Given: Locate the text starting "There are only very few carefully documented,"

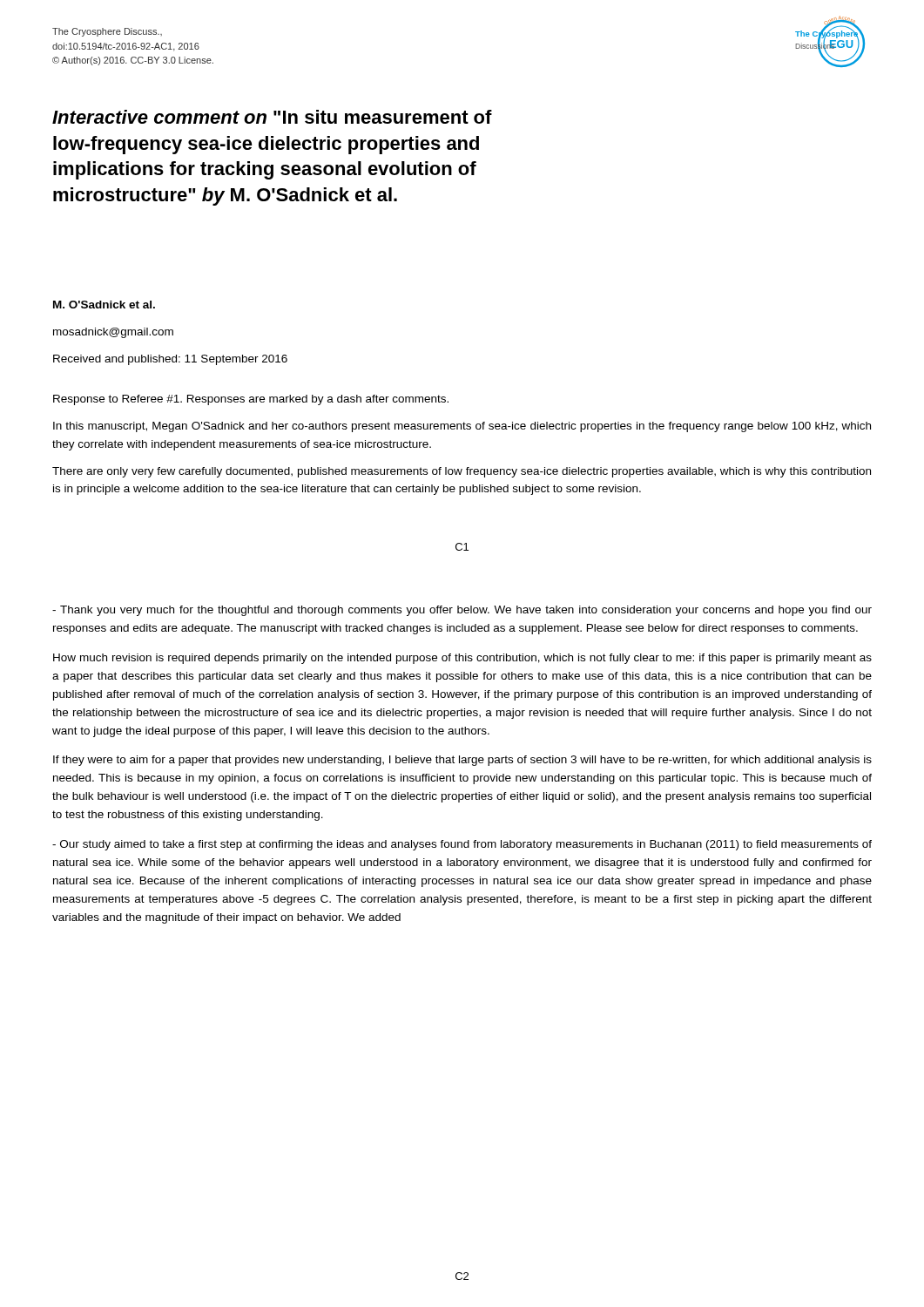Looking at the screenshot, I should point(462,480).
